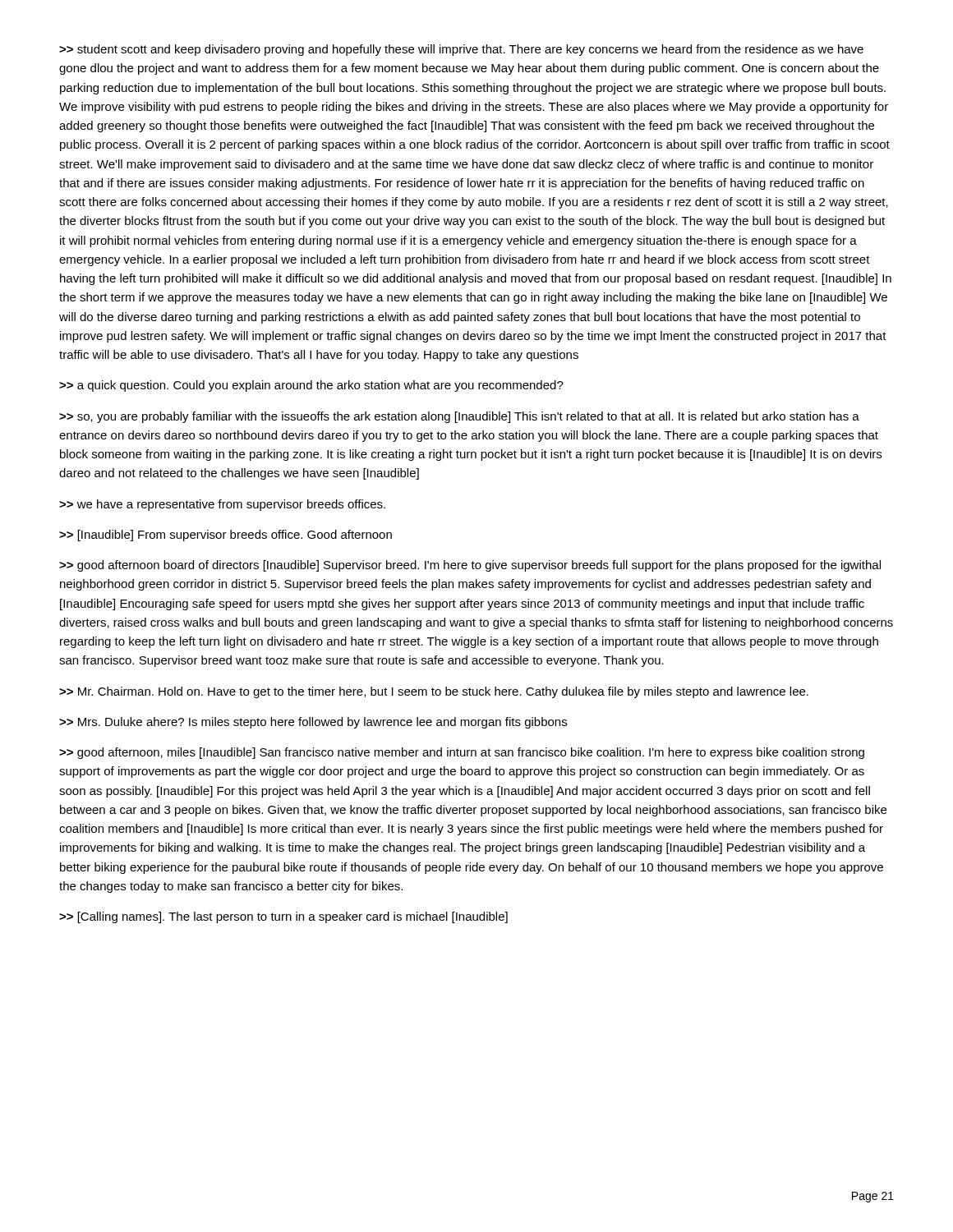The height and width of the screenshot is (1232, 953).
Task: Point to the block beginning ">> a quick question. Could"
Action: pyautogui.click(x=311, y=385)
